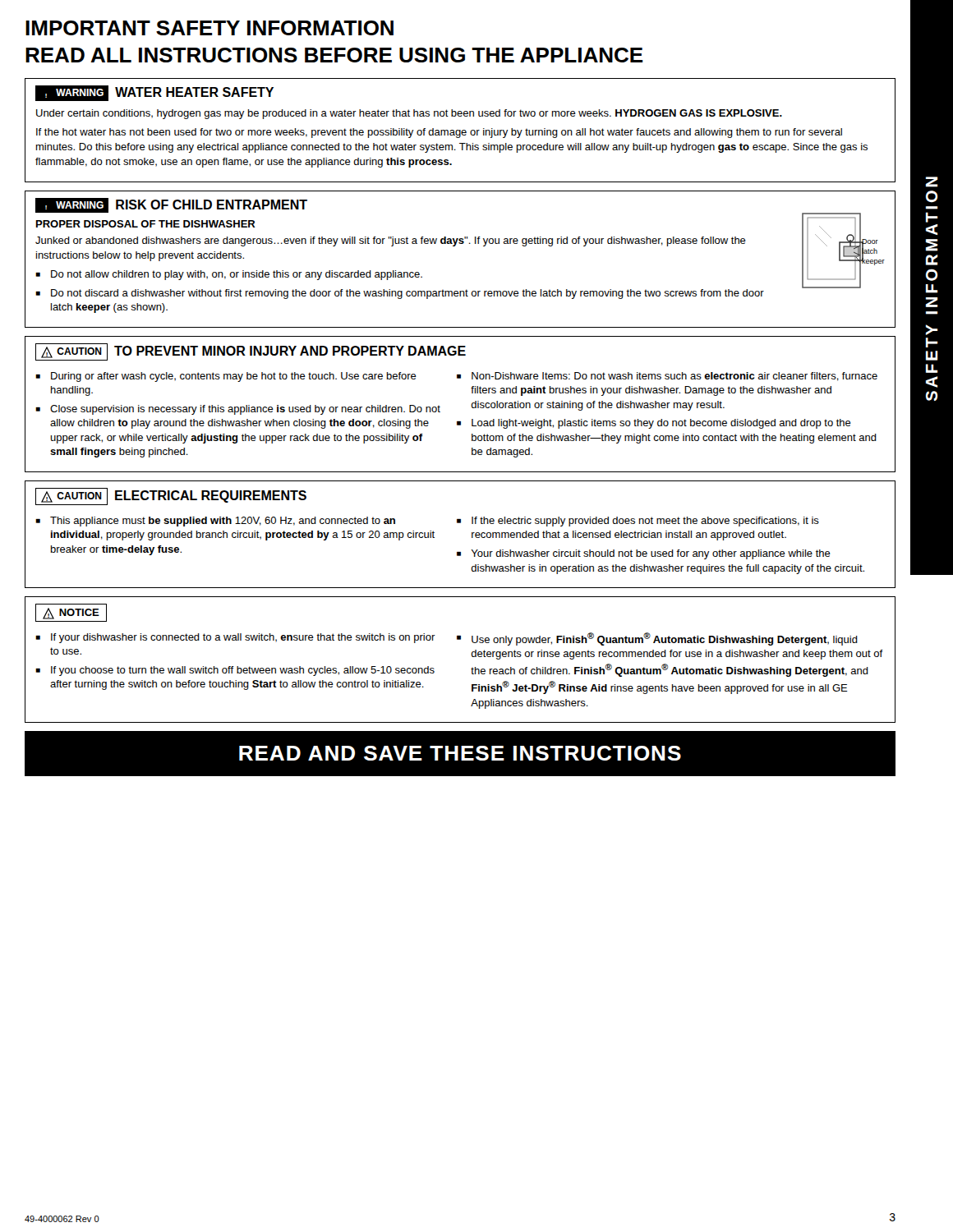Screen dimensions: 1232x953
Task: Where is the passage that starts "Your dishwasher circuit should not be"?
Action: coord(668,560)
